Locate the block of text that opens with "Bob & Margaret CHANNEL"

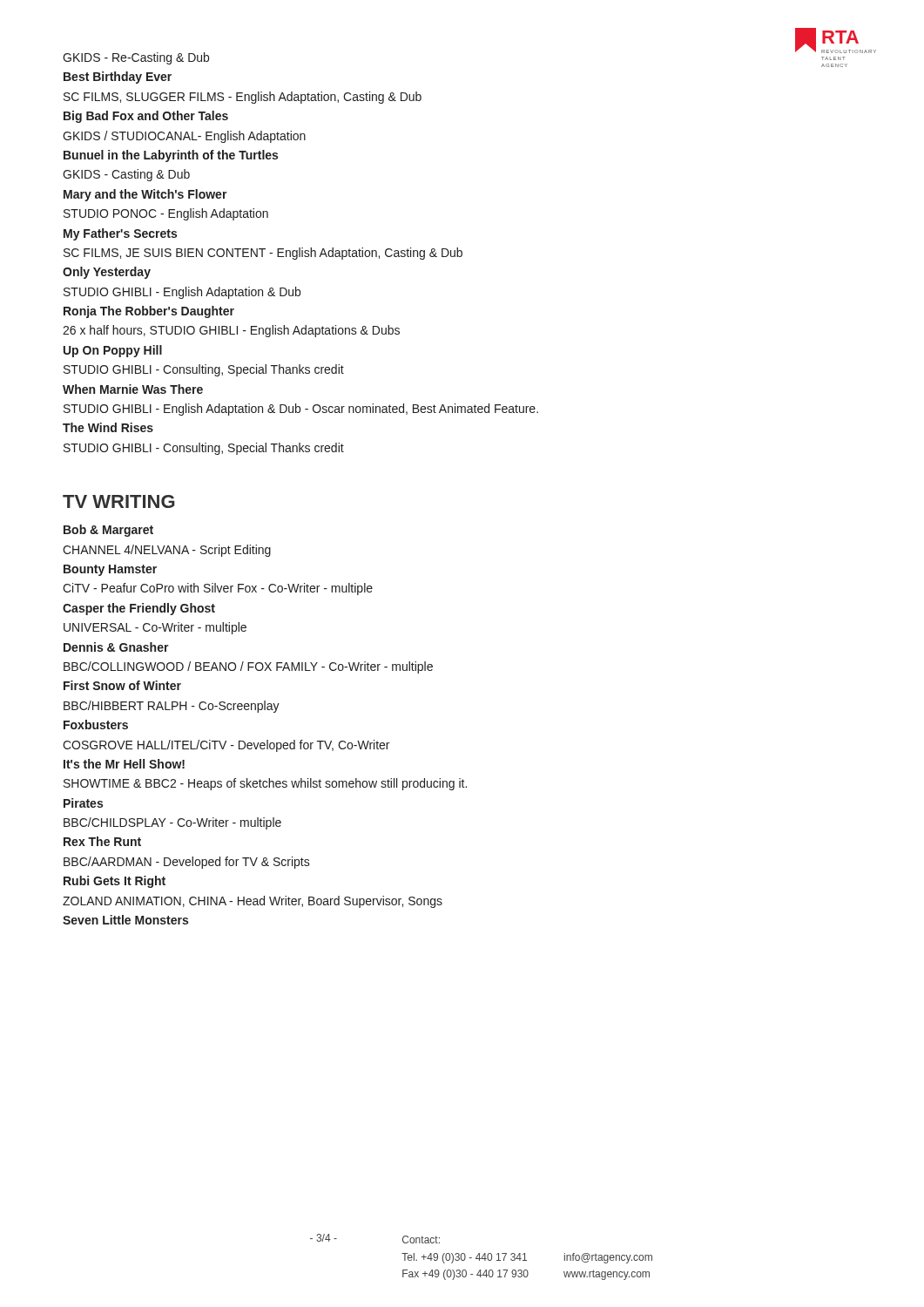[x=108, y=531]
